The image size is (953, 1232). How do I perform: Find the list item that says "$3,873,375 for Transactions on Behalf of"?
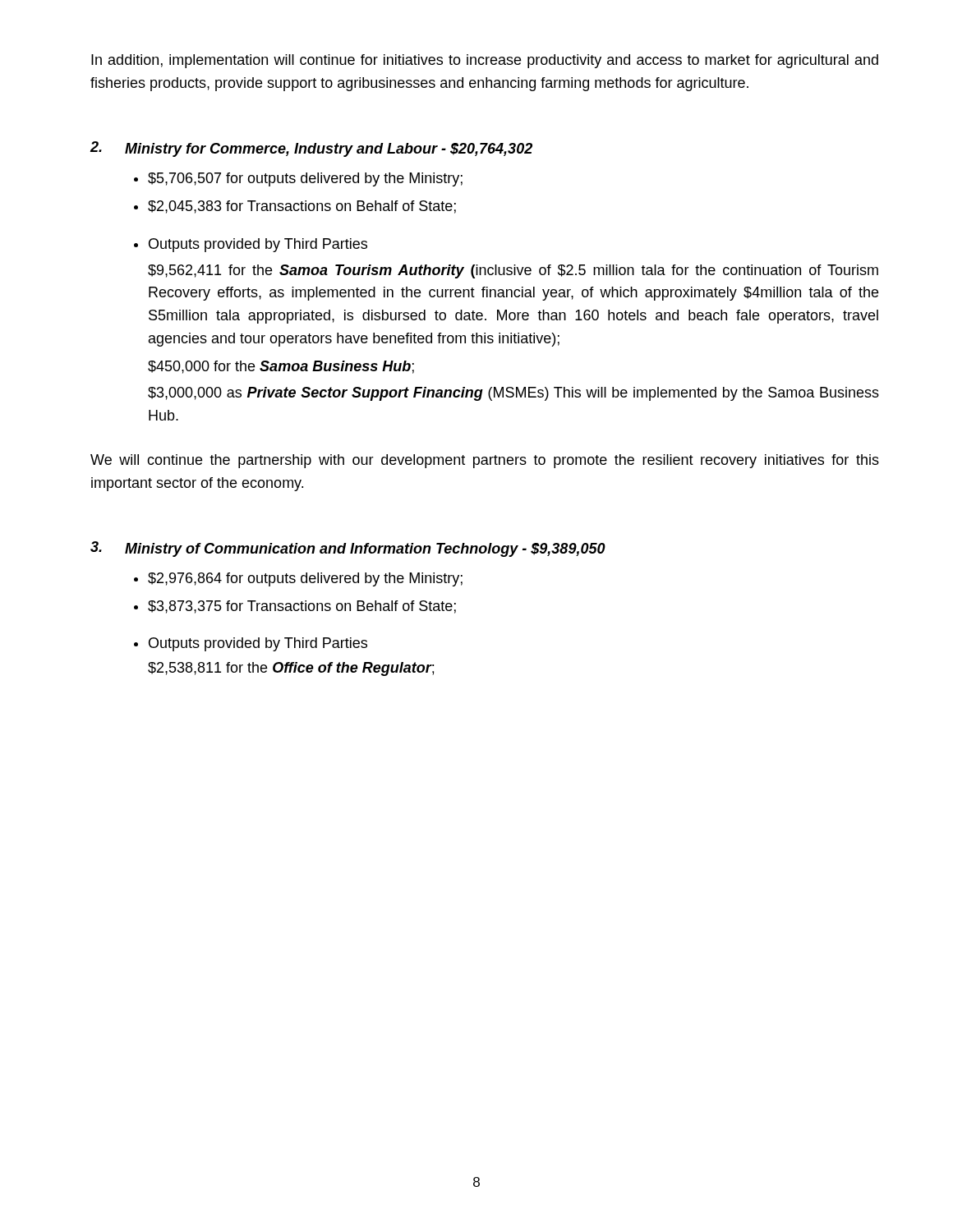(x=302, y=606)
